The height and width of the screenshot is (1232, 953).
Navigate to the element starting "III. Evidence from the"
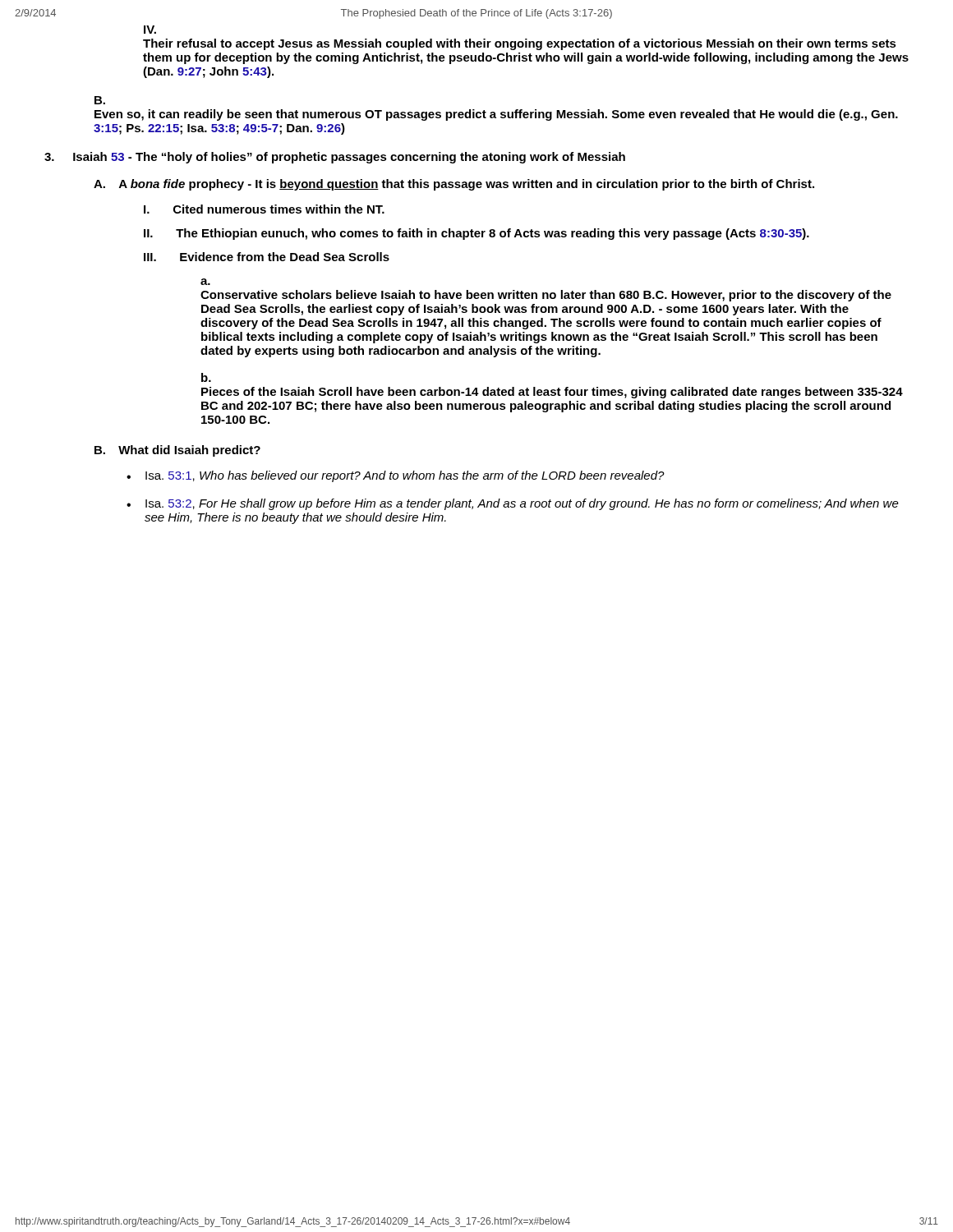[266, 257]
